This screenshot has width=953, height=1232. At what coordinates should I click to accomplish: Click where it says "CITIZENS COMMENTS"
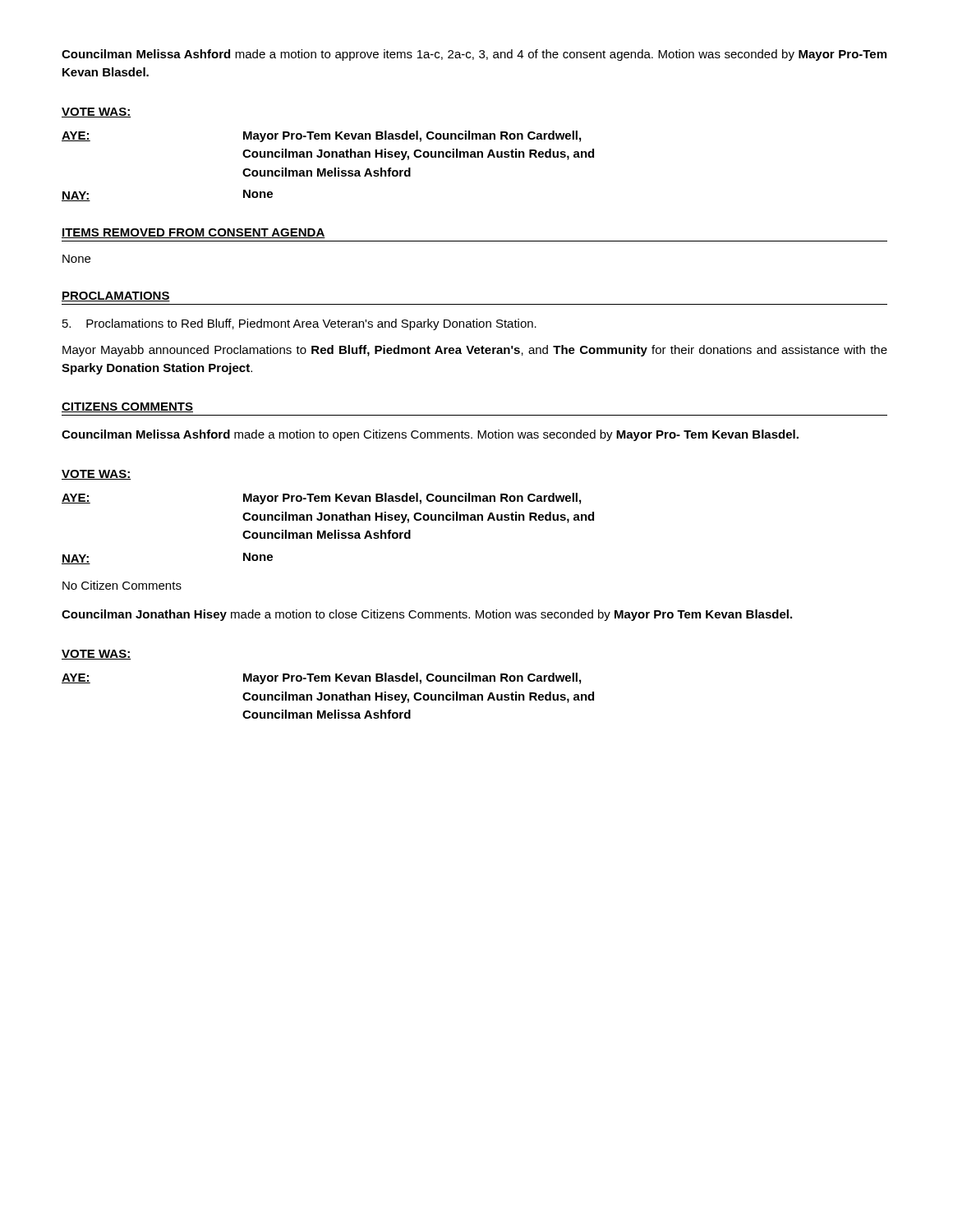127,406
